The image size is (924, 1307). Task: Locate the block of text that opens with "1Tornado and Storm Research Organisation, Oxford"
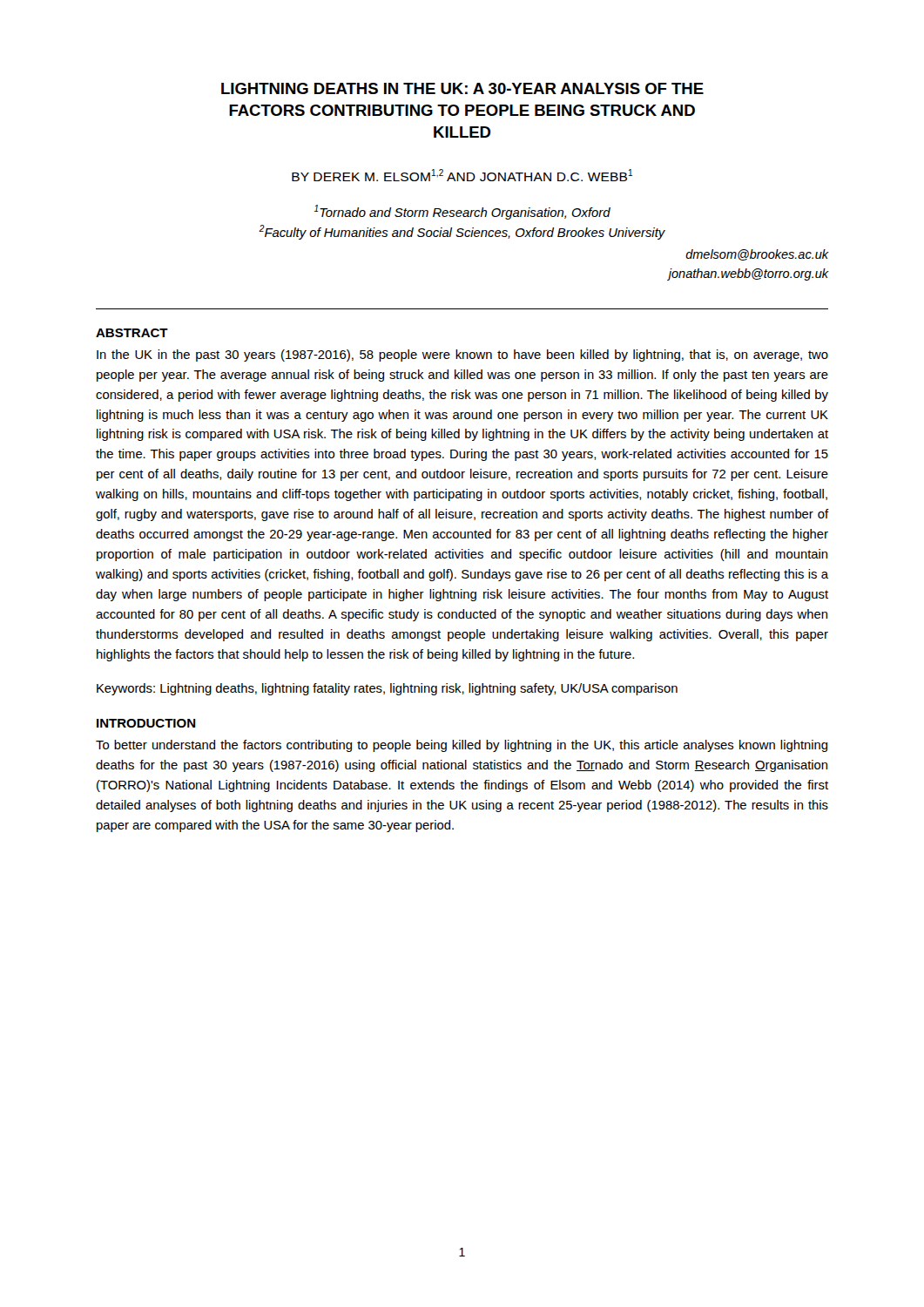point(462,222)
